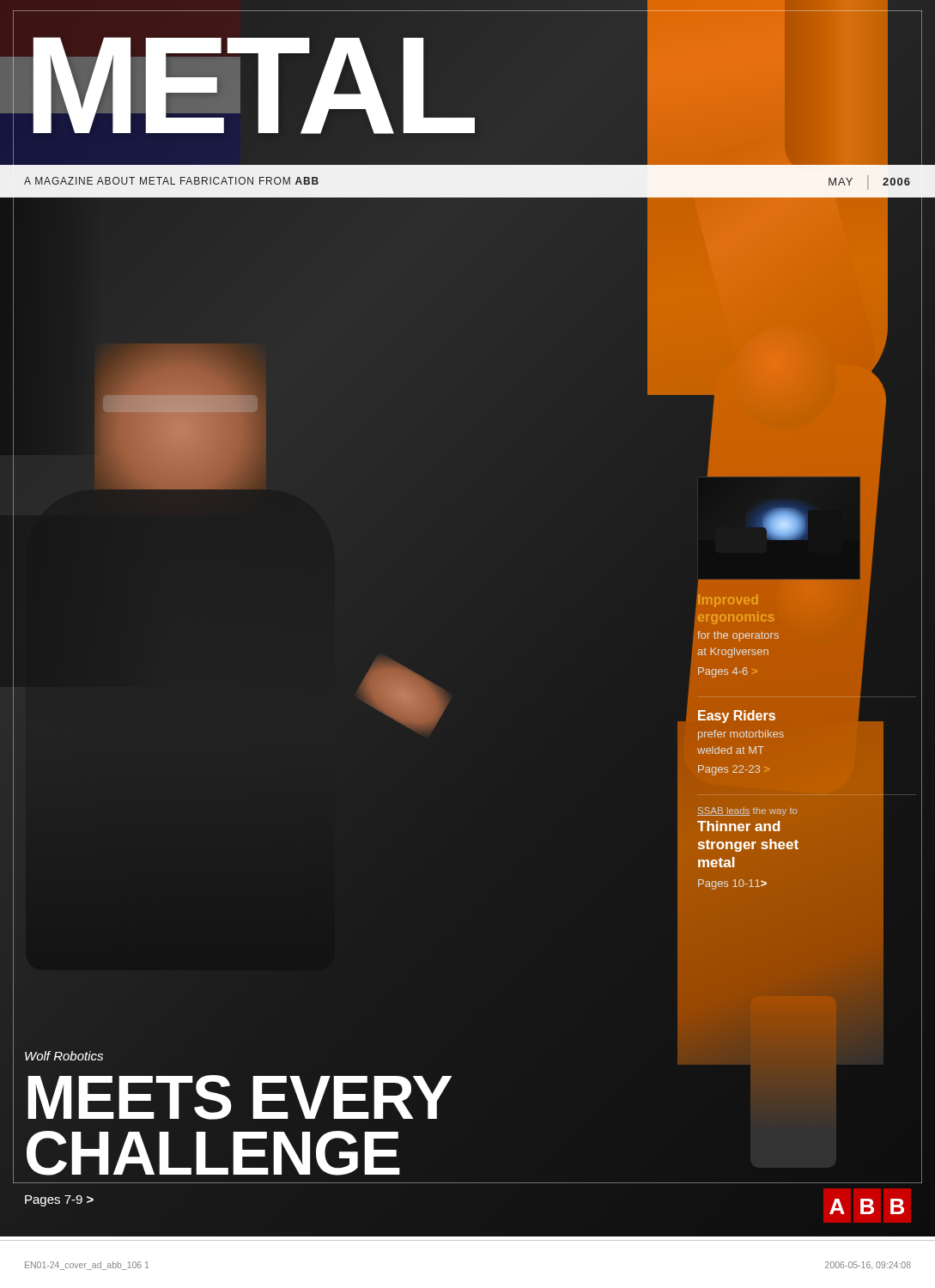
Task: Locate the text "Pages 7-9 >"
Action: click(x=59, y=1199)
